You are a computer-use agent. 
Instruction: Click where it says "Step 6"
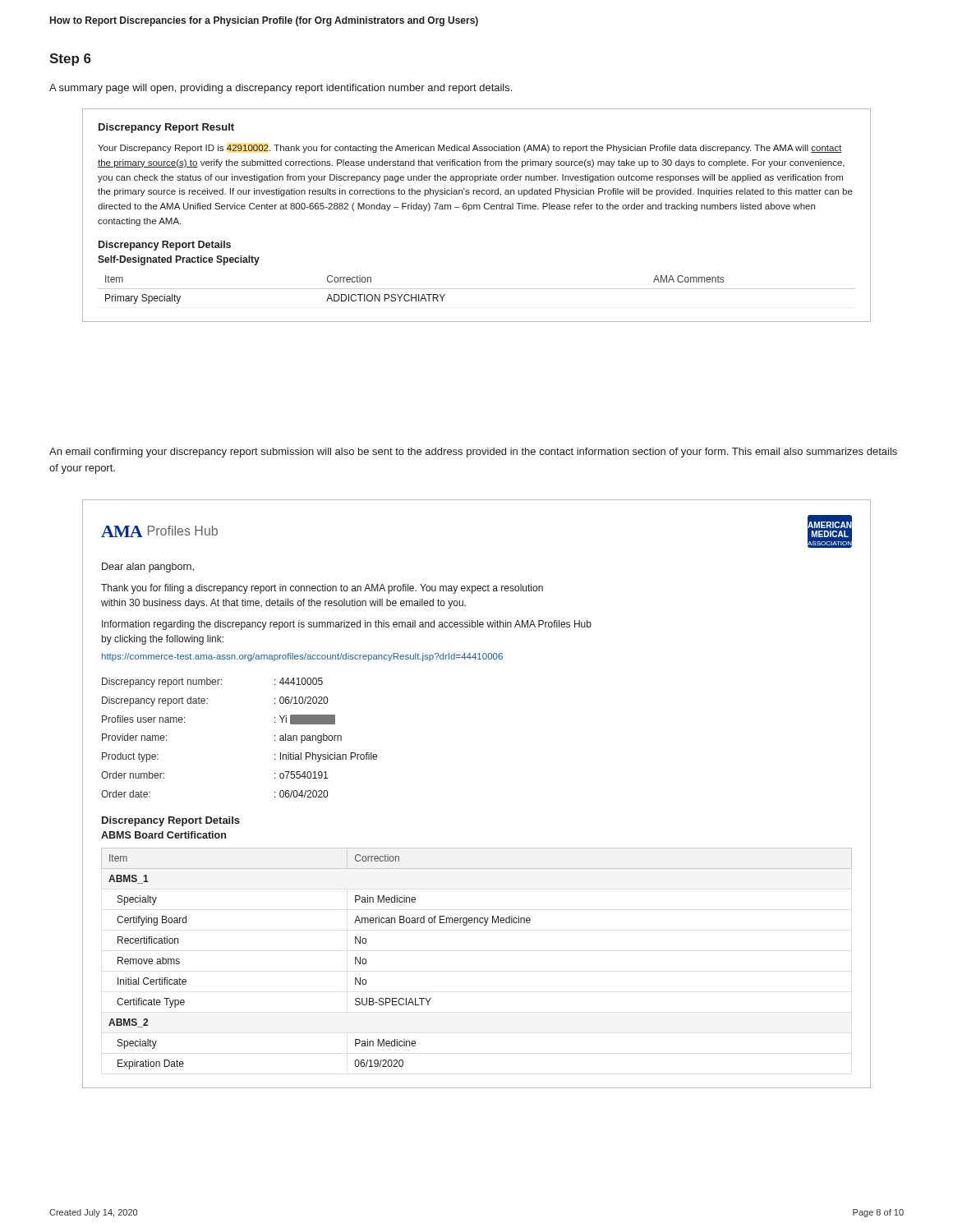click(70, 59)
